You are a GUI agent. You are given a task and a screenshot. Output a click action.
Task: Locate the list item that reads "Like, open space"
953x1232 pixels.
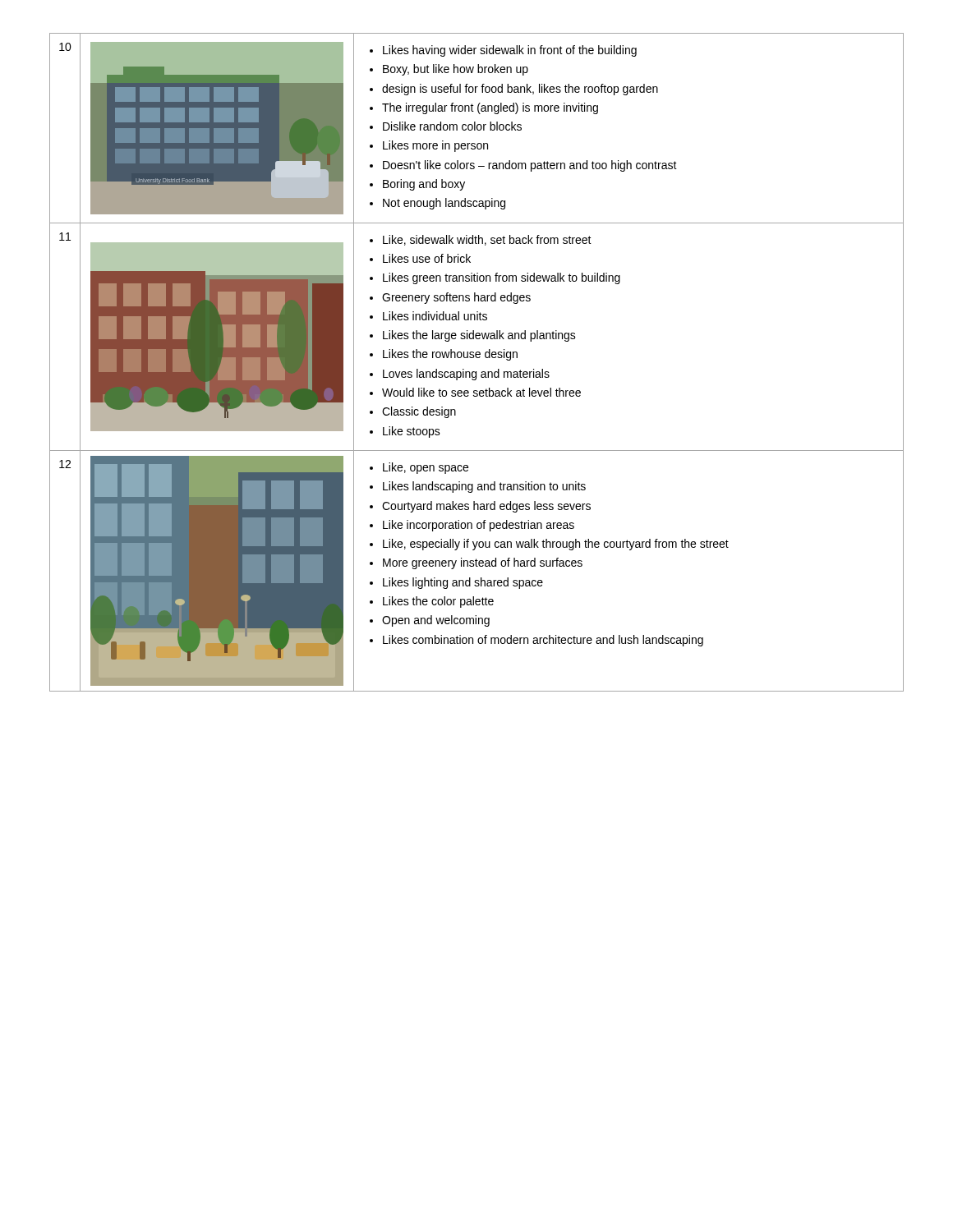click(x=426, y=467)
